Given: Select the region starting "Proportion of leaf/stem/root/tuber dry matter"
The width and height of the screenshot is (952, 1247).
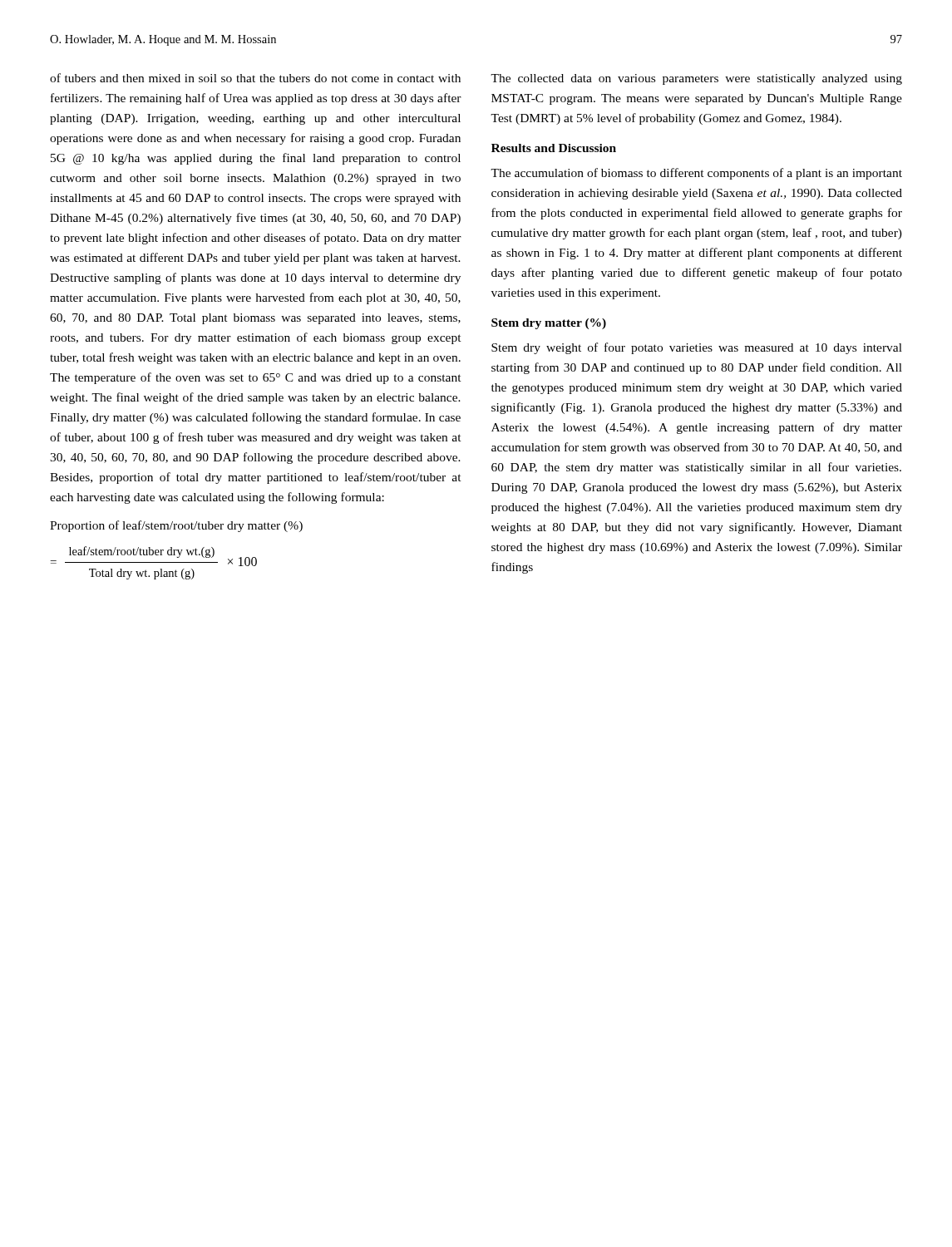Looking at the screenshot, I should 176,525.
